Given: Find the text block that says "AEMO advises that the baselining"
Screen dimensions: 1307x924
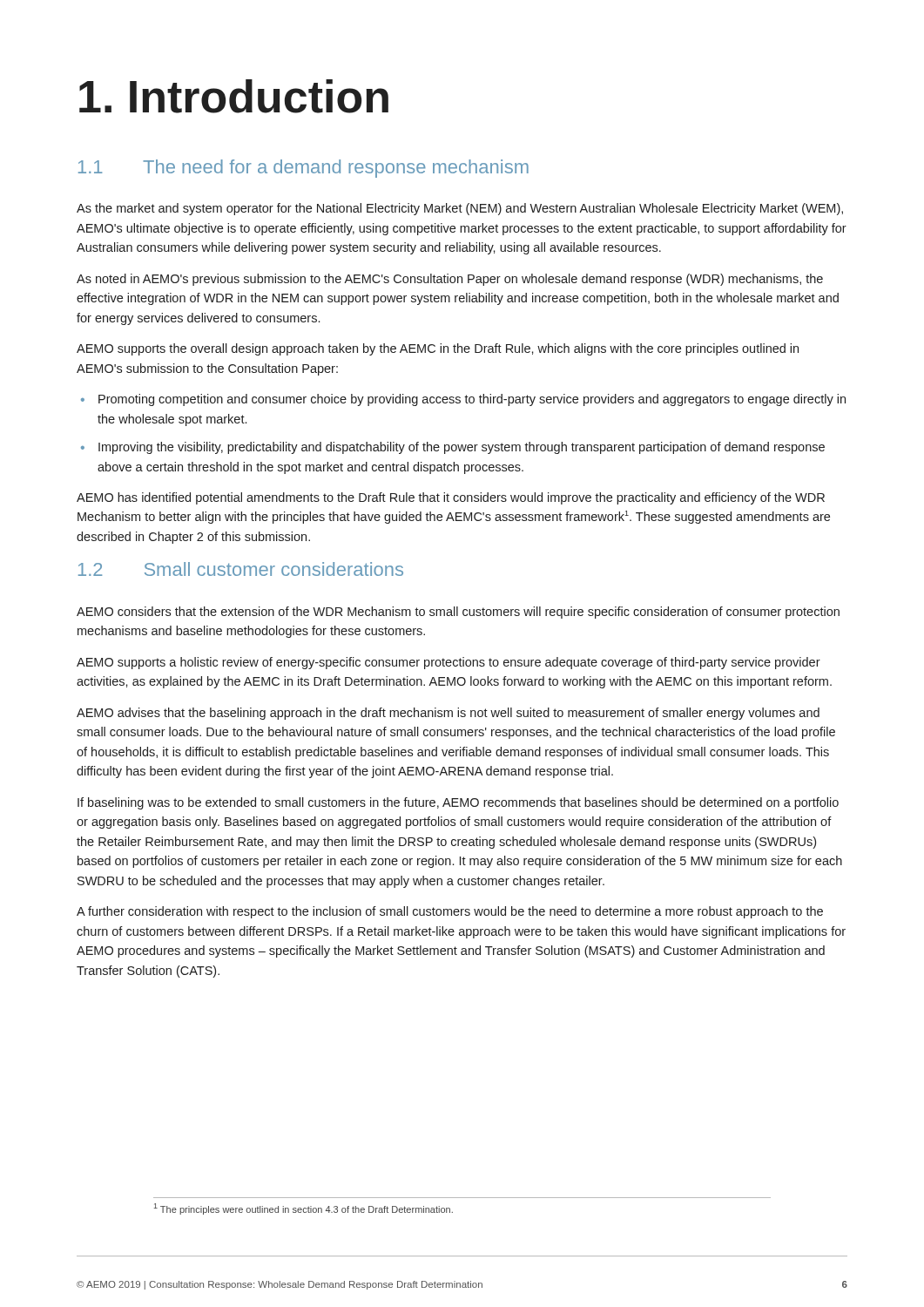Looking at the screenshot, I should point(462,742).
